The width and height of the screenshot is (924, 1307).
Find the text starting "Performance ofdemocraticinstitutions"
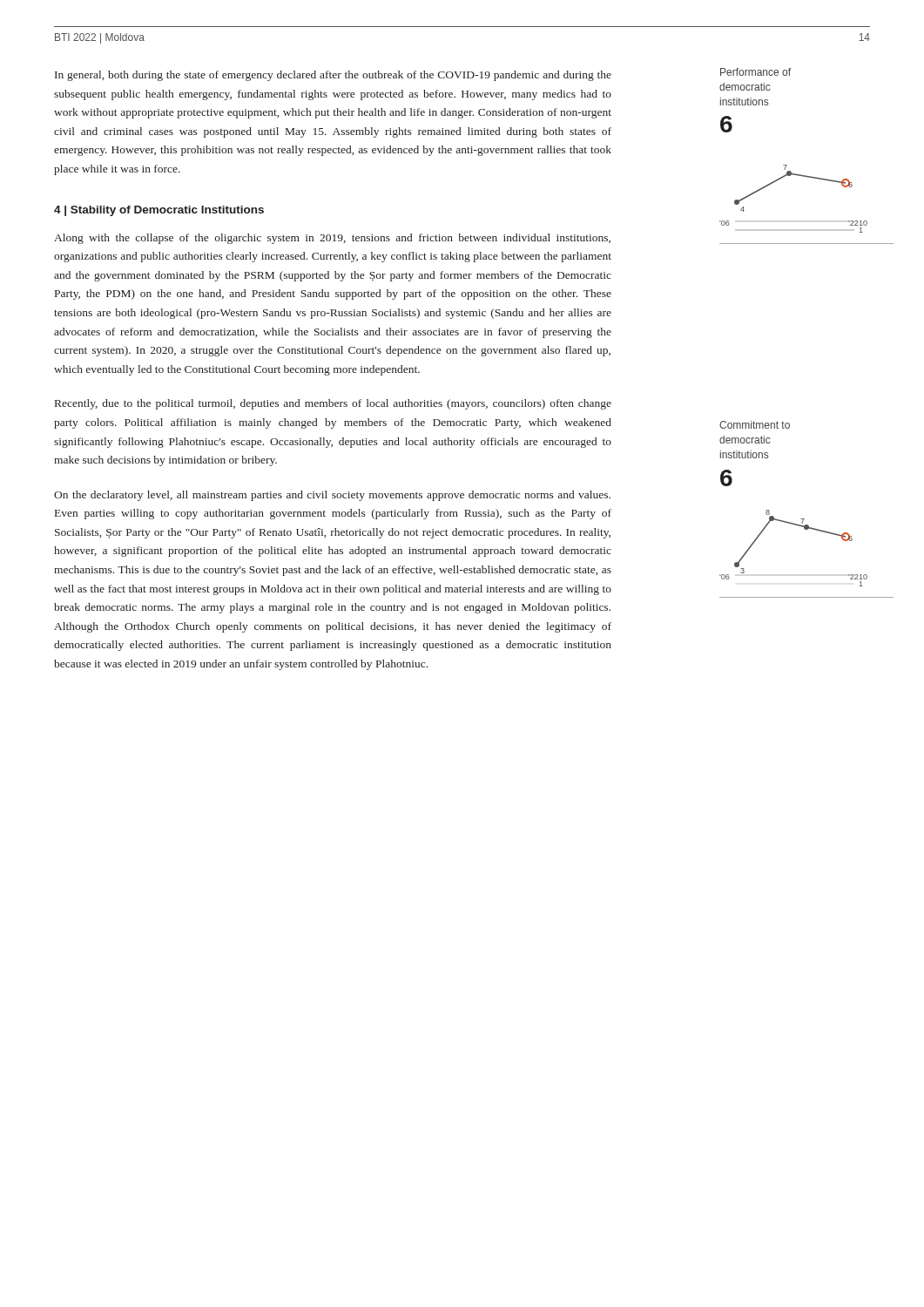coord(755,87)
